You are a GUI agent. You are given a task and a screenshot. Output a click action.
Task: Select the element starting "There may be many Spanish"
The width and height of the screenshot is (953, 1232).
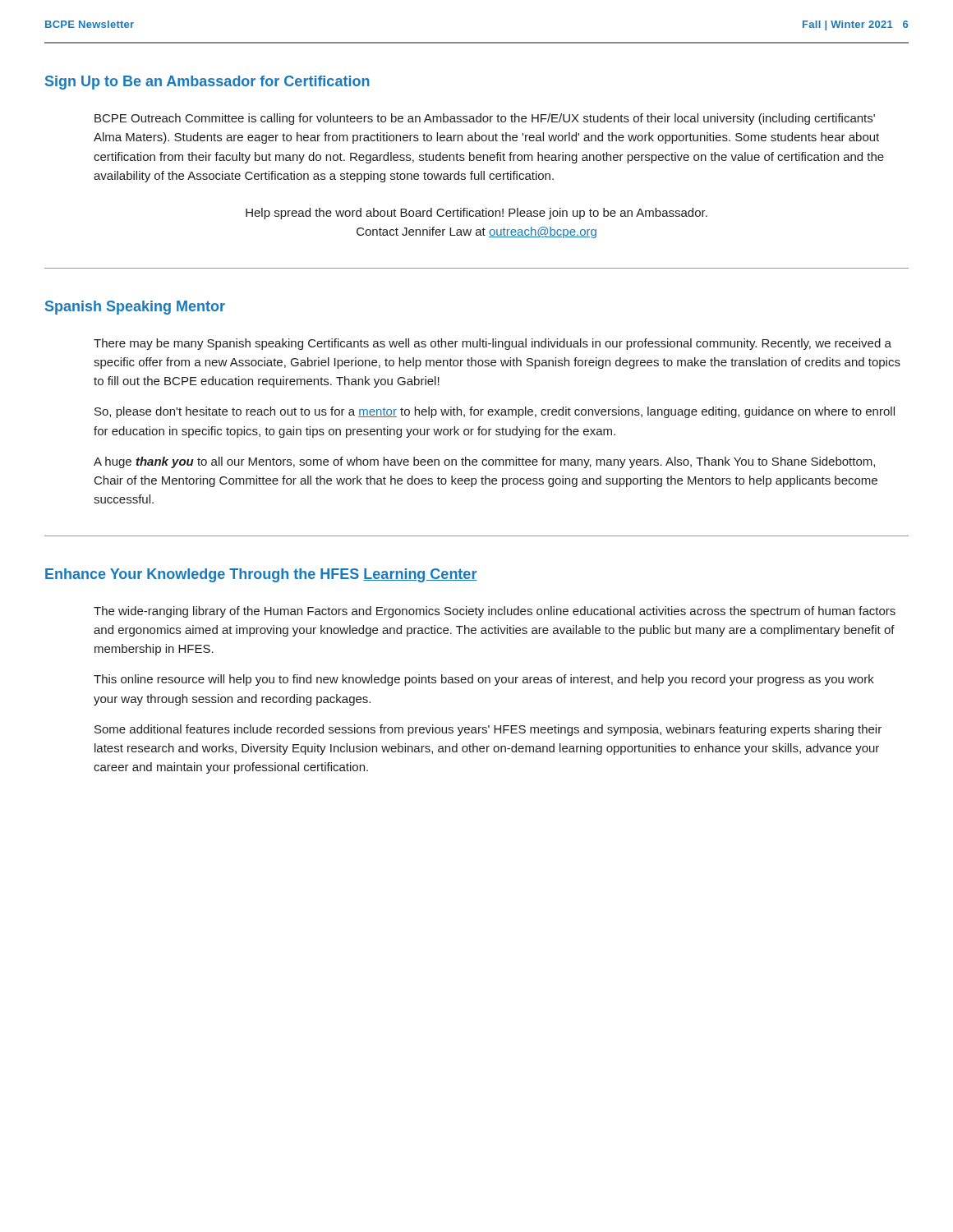[497, 362]
